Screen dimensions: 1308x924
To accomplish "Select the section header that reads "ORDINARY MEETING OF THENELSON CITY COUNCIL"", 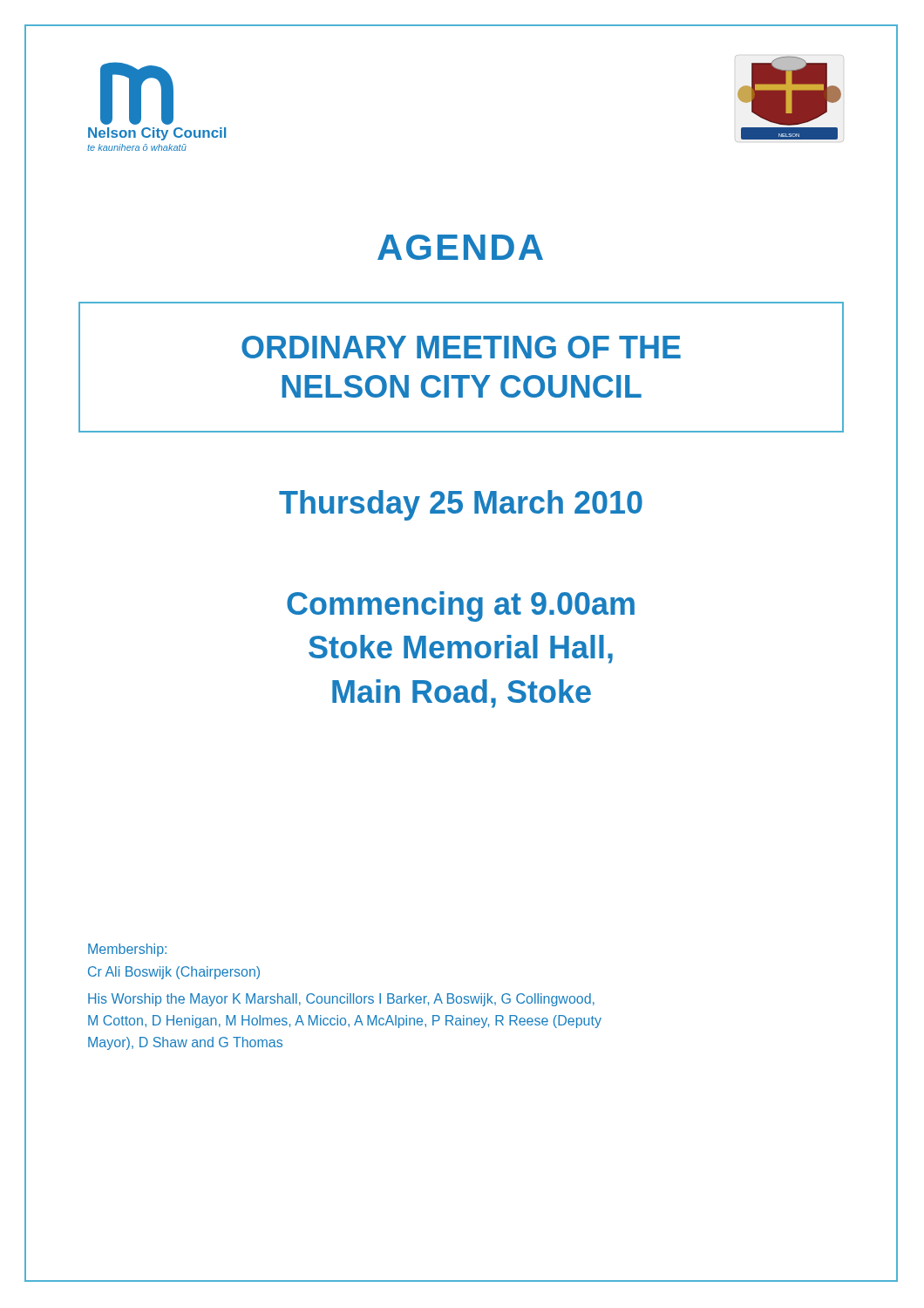I will (x=461, y=367).
